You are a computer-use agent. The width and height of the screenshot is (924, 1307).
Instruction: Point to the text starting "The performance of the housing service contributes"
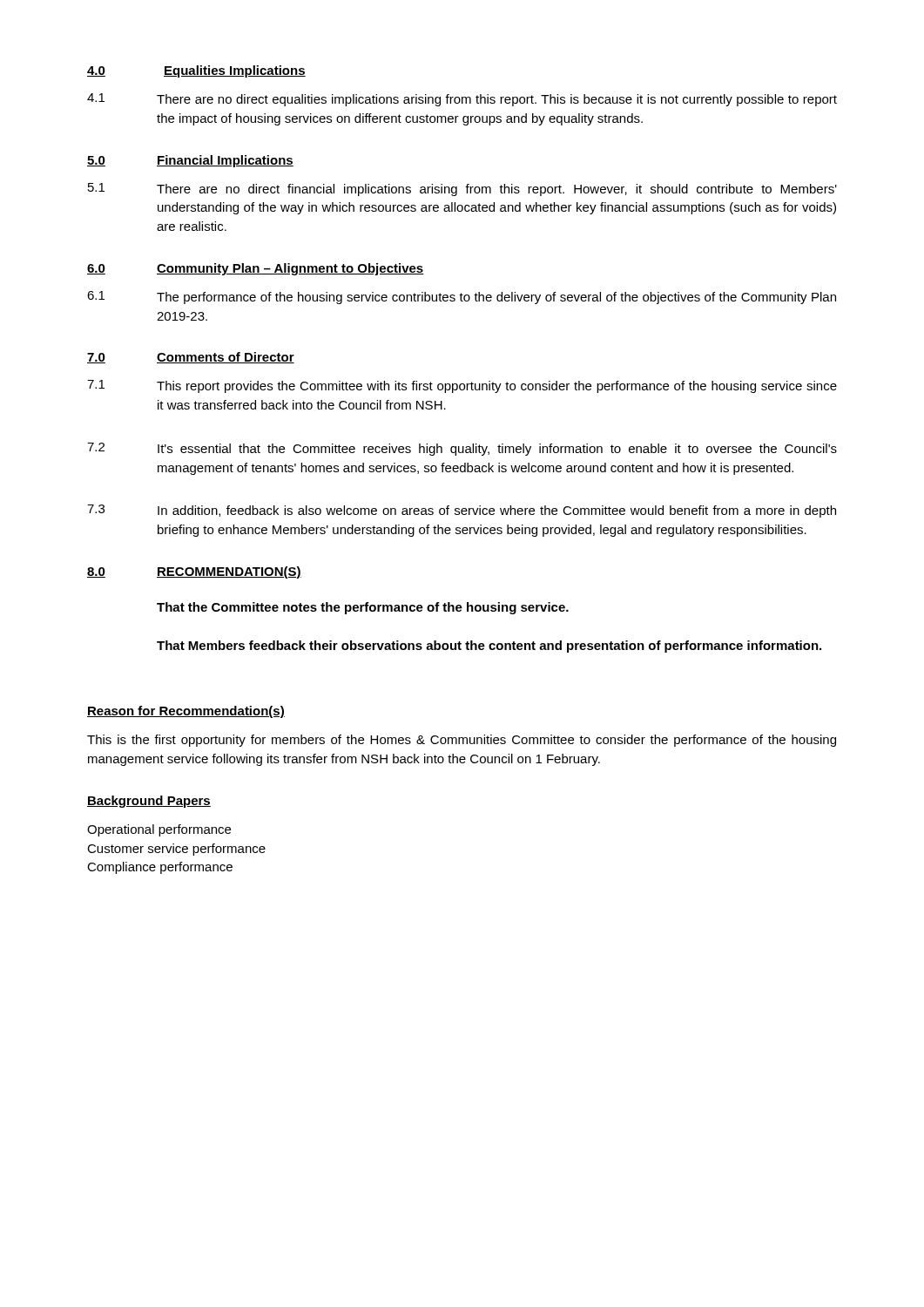click(497, 306)
